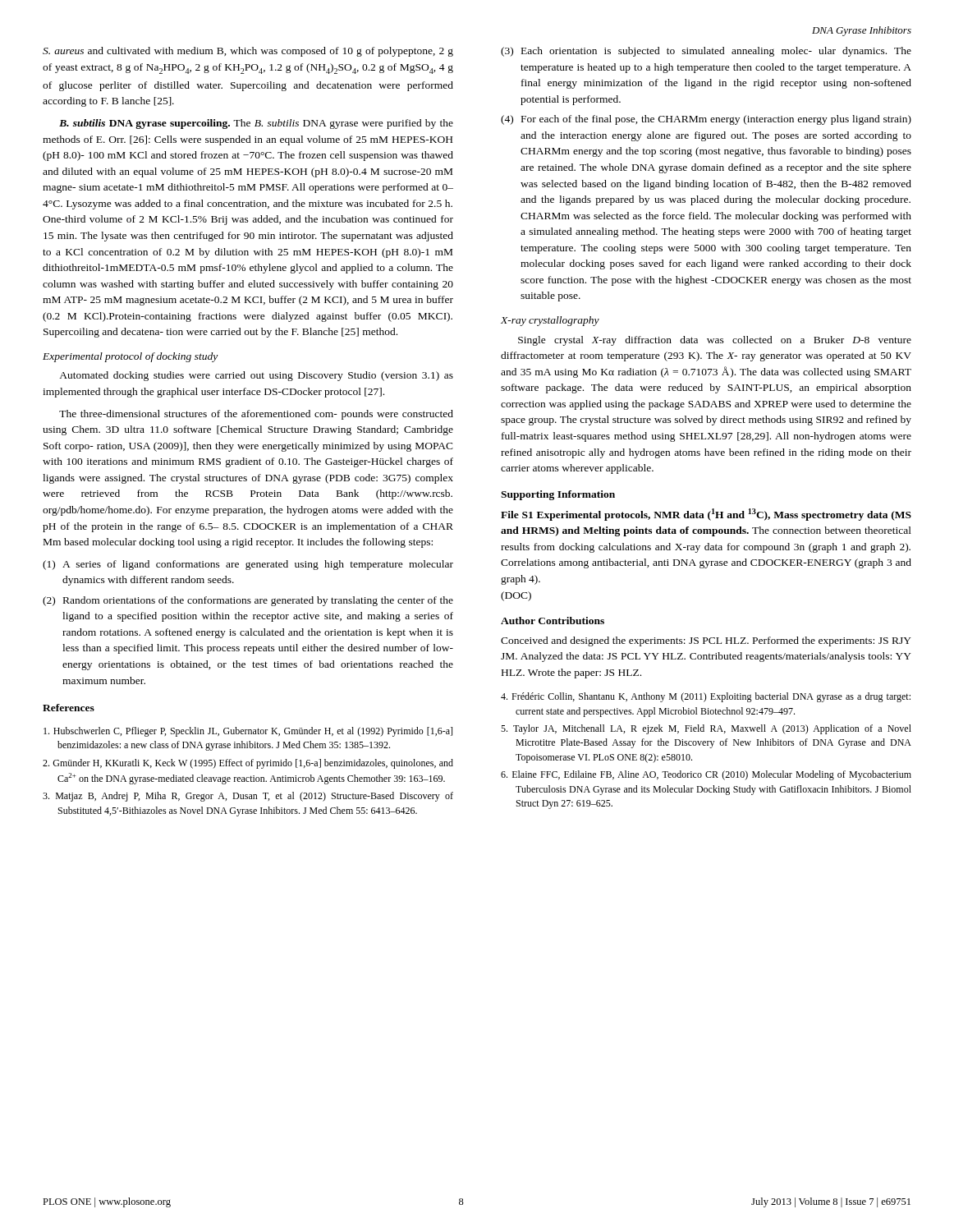The width and height of the screenshot is (954, 1232).
Task: Click the passage that begins "File S1 Experimental protocols, NMR data (1H"
Action: [x=706, y=554]
